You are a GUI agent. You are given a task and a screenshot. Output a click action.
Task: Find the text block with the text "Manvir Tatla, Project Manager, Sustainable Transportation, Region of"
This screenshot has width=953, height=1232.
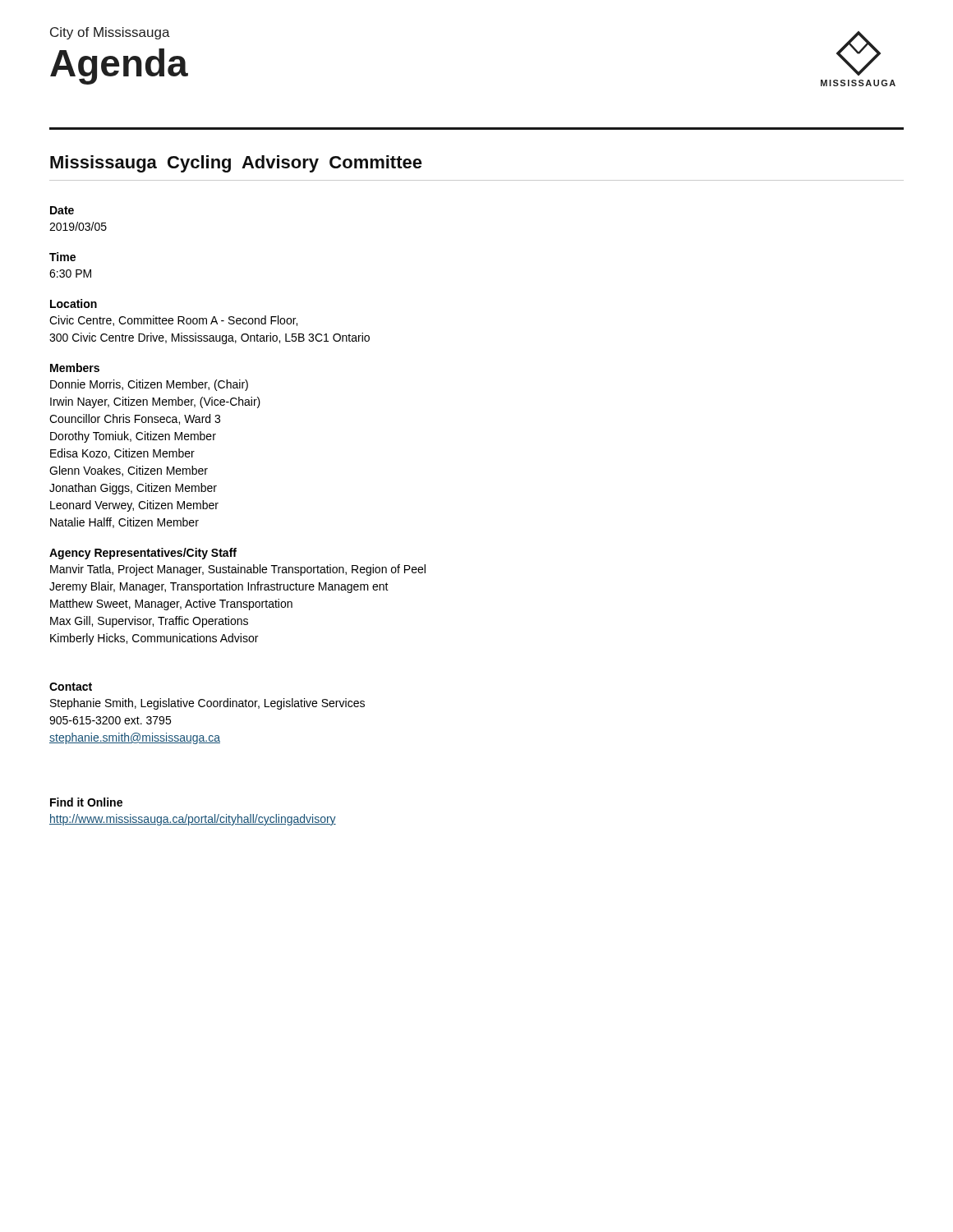tap(238, 570)
